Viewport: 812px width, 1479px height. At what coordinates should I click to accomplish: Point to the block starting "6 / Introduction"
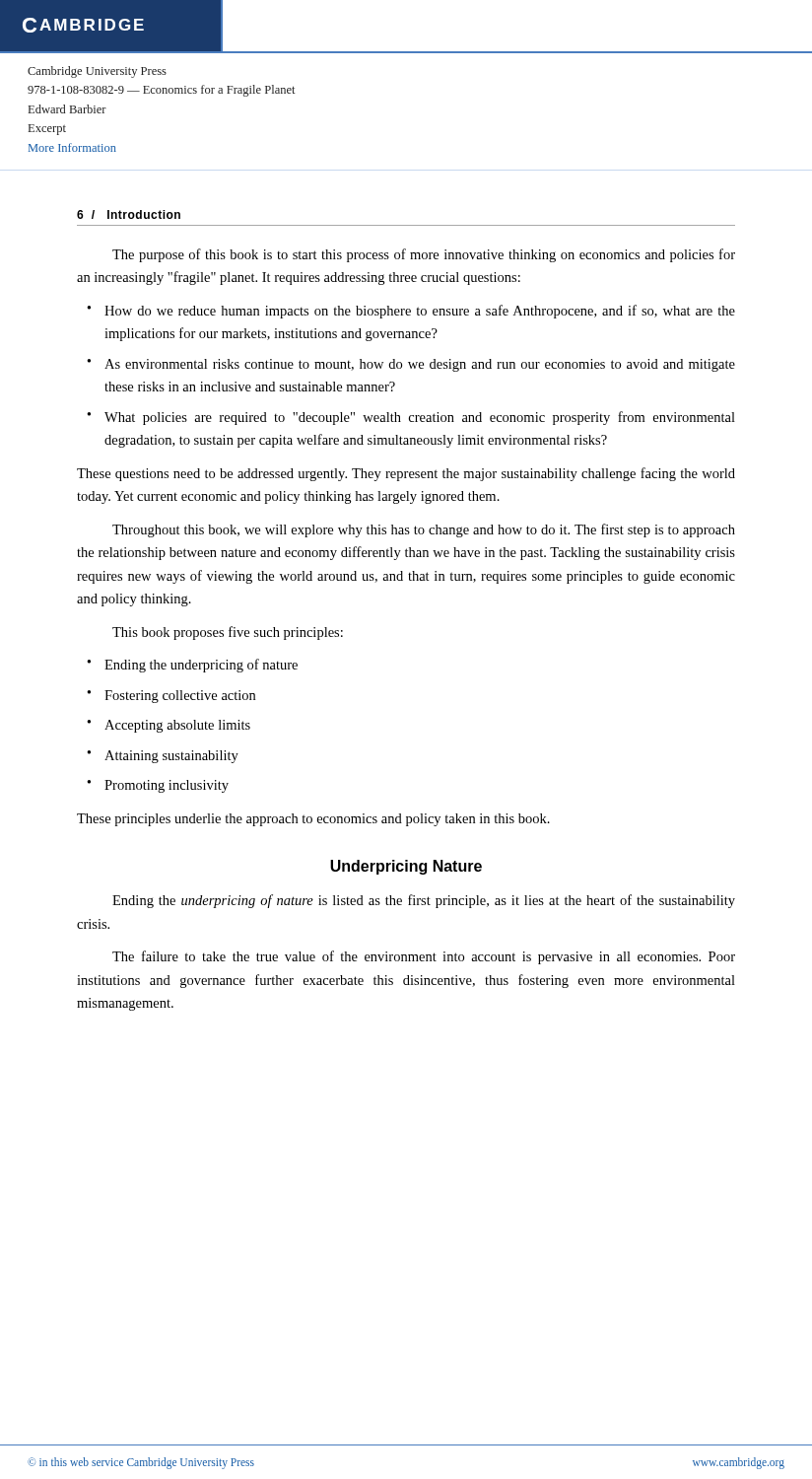click(x=129, y=215)
